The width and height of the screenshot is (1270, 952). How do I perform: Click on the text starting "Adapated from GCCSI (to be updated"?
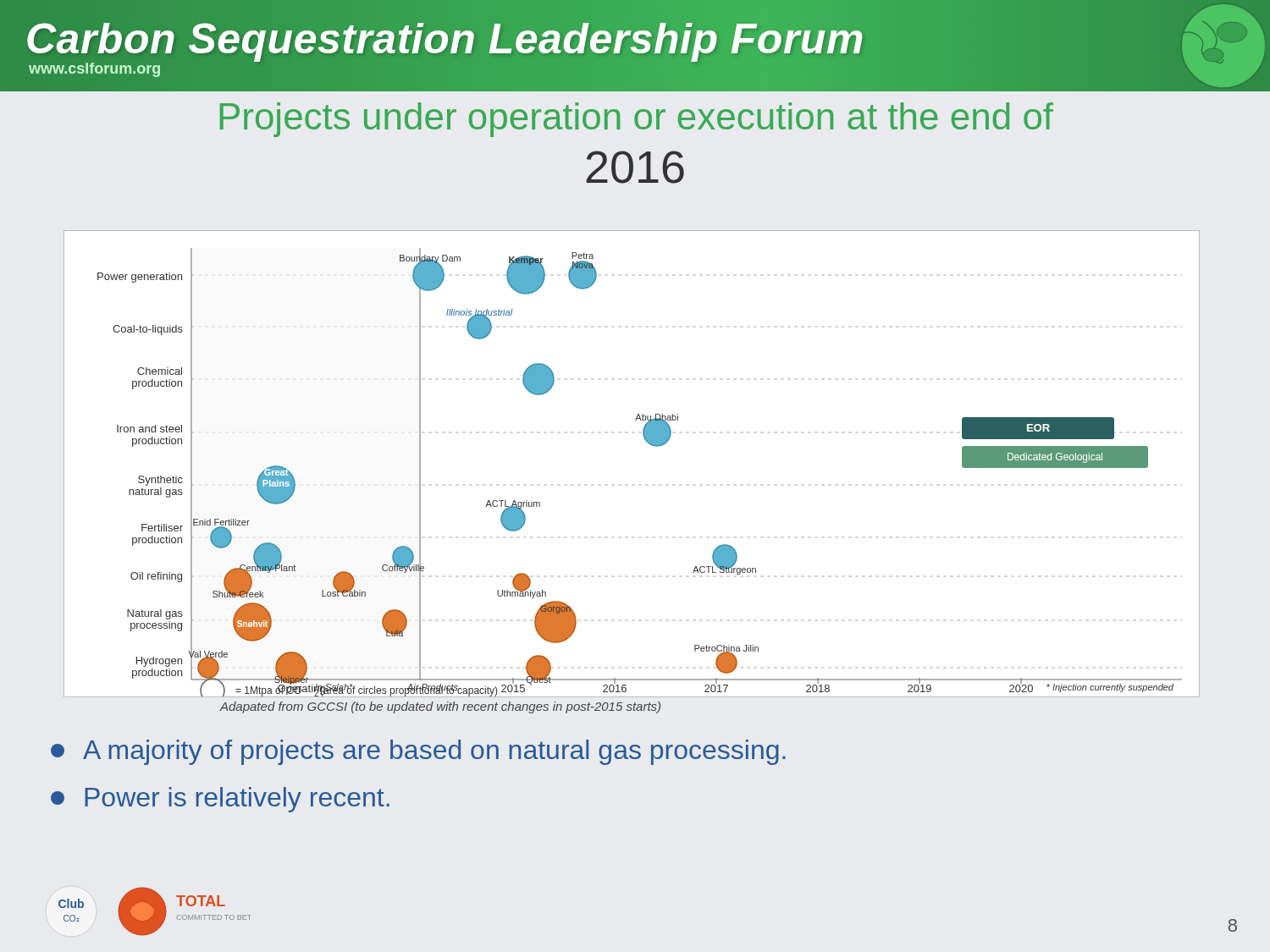[441, 706]
